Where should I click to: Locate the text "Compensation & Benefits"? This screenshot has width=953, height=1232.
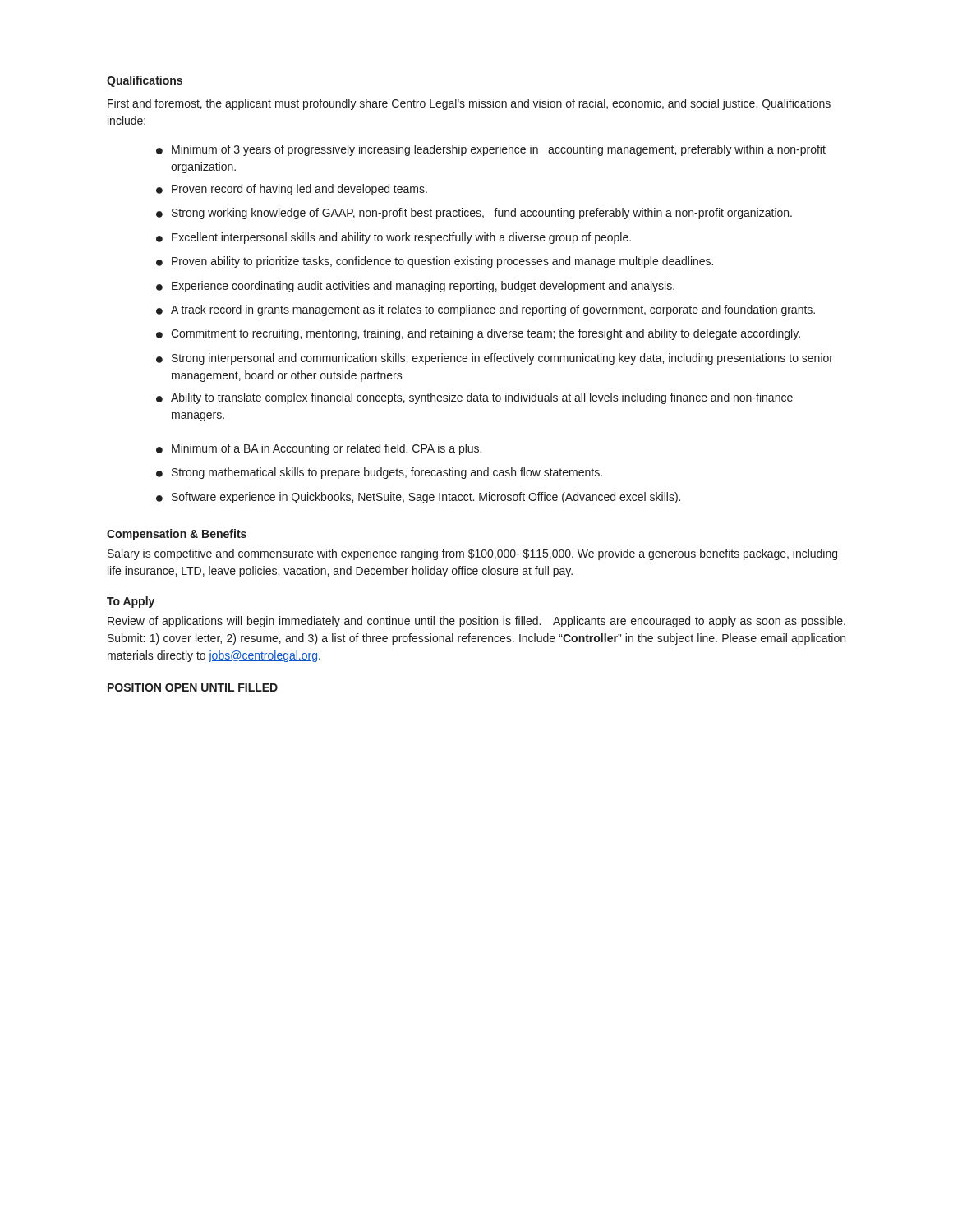point(177,534)
